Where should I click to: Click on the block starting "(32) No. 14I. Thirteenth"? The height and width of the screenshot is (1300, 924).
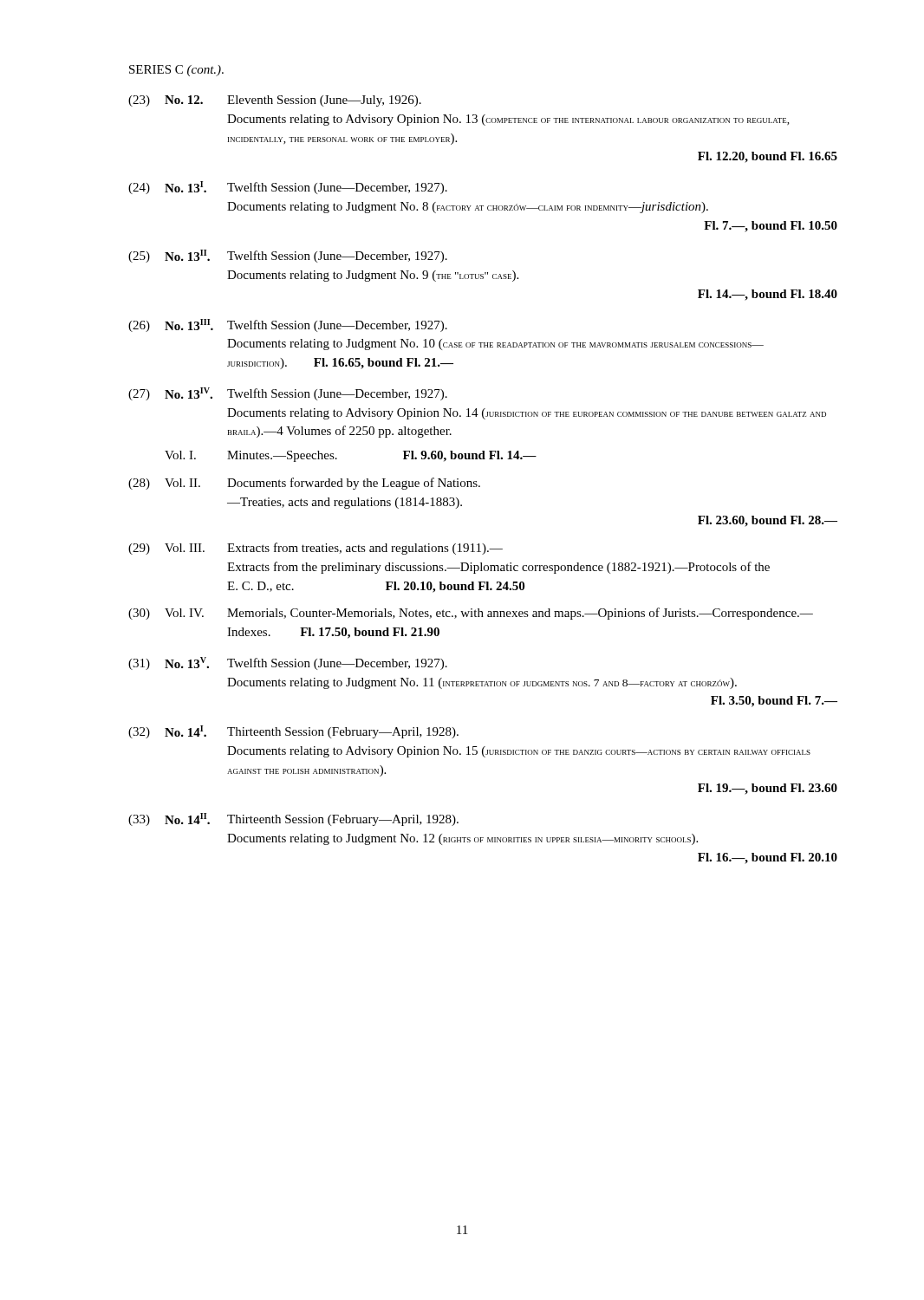tap(483, 760)
